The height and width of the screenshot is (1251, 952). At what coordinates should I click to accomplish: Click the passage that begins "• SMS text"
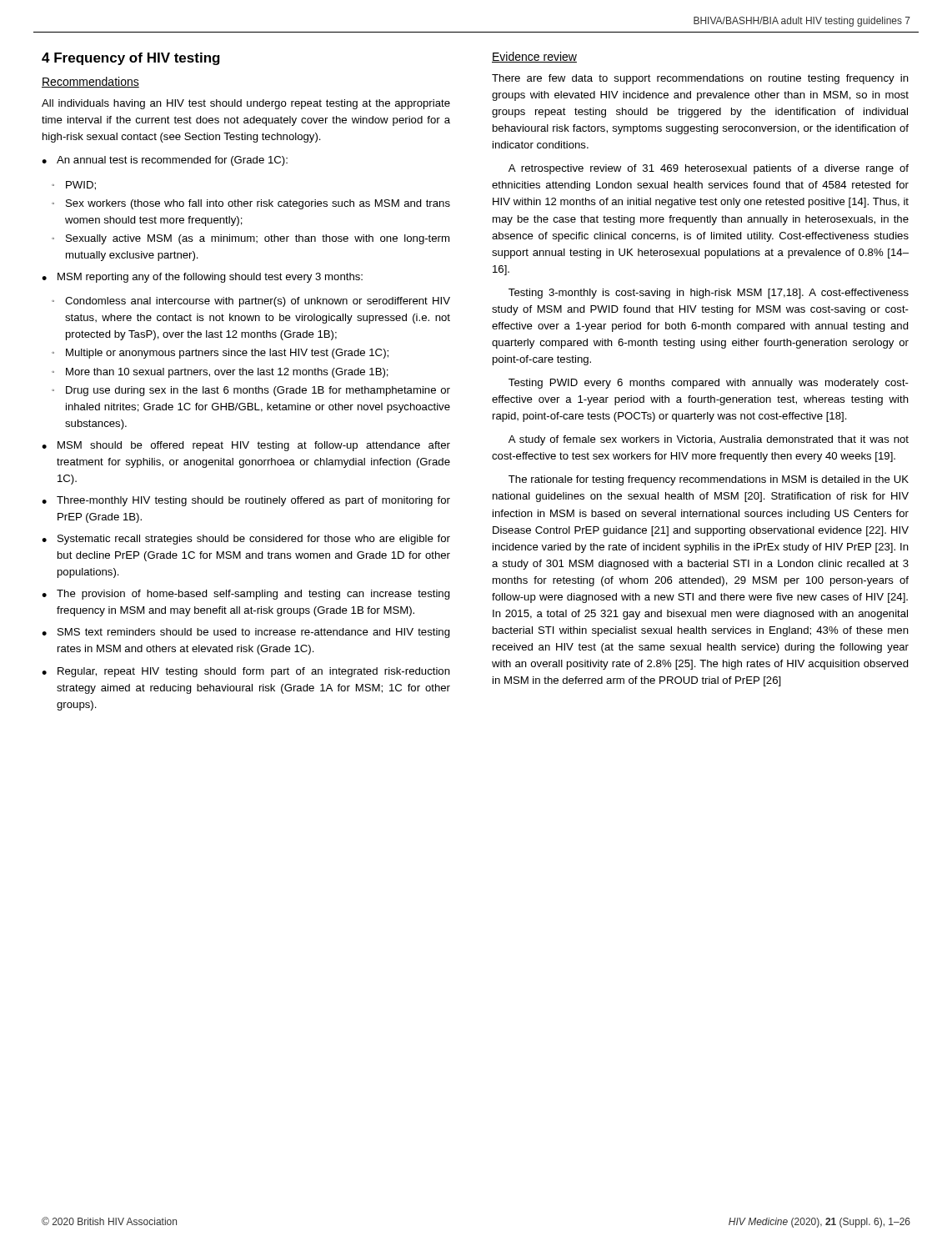[246, 641]
